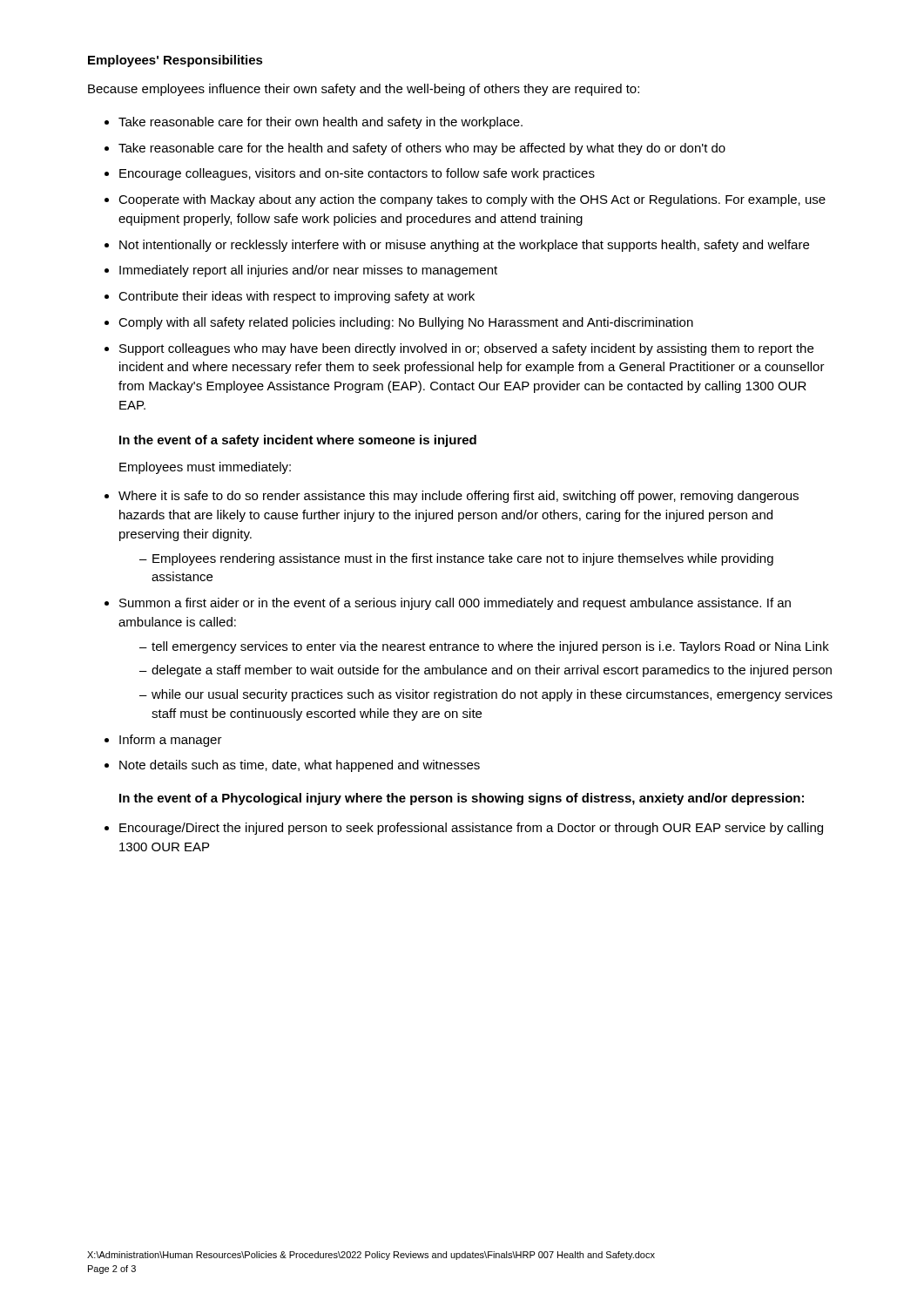Find the text starting "In the event of a safety incident"

pyautogui.click(x=298, y=439)
